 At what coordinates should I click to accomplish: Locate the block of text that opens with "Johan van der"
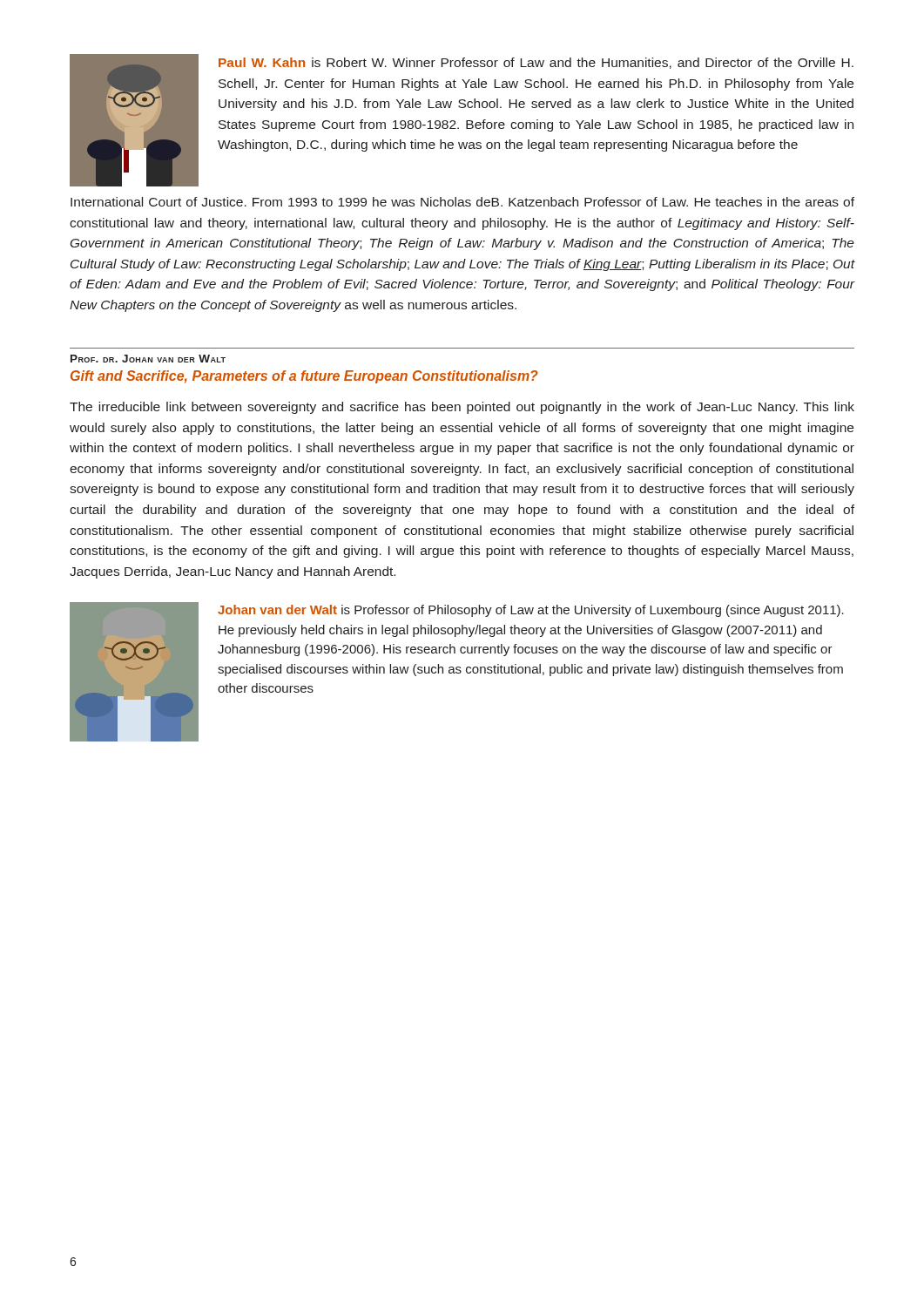tap(531, 649)
